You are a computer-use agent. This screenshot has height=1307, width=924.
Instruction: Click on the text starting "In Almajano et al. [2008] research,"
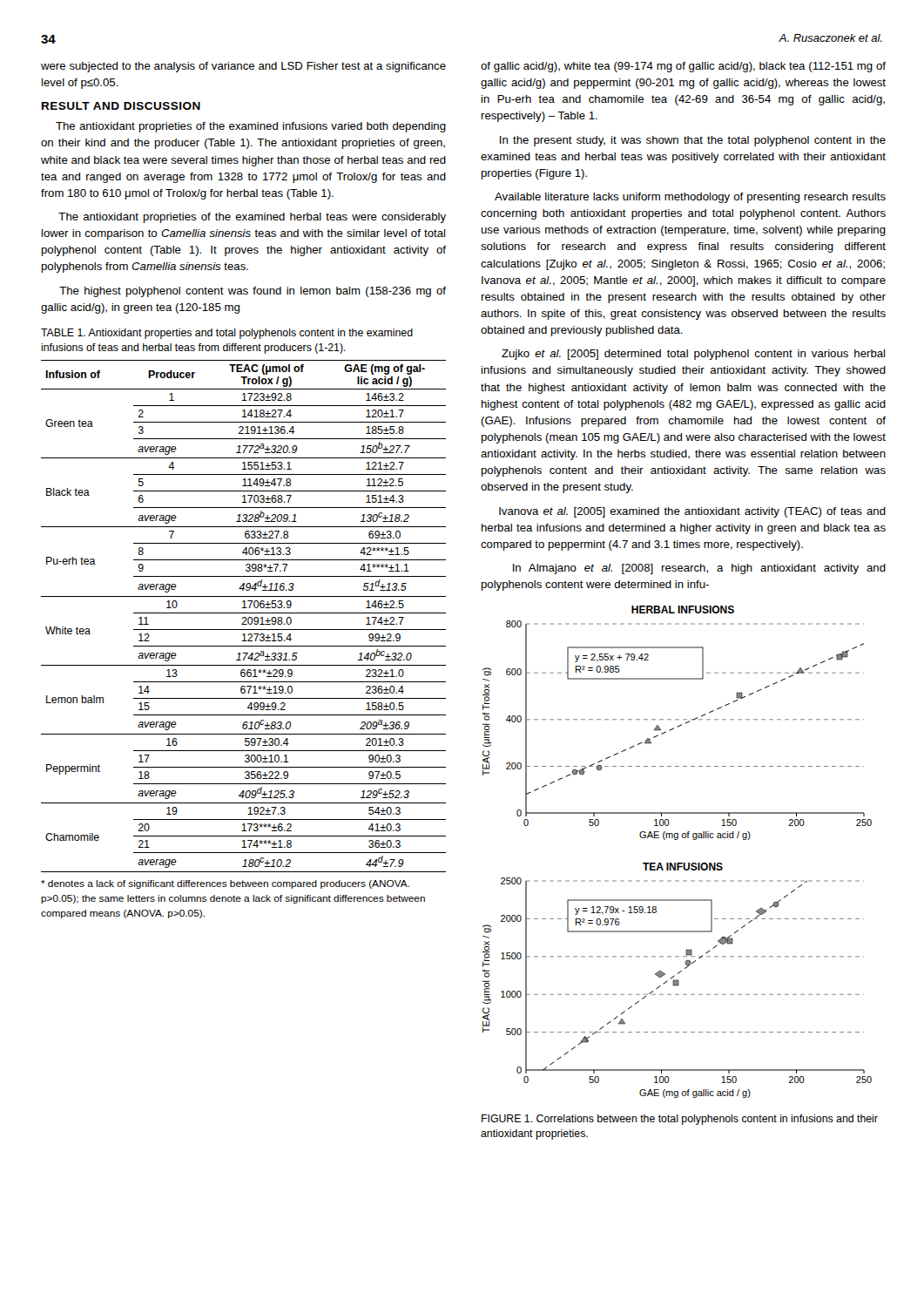(x=683, y=576)
